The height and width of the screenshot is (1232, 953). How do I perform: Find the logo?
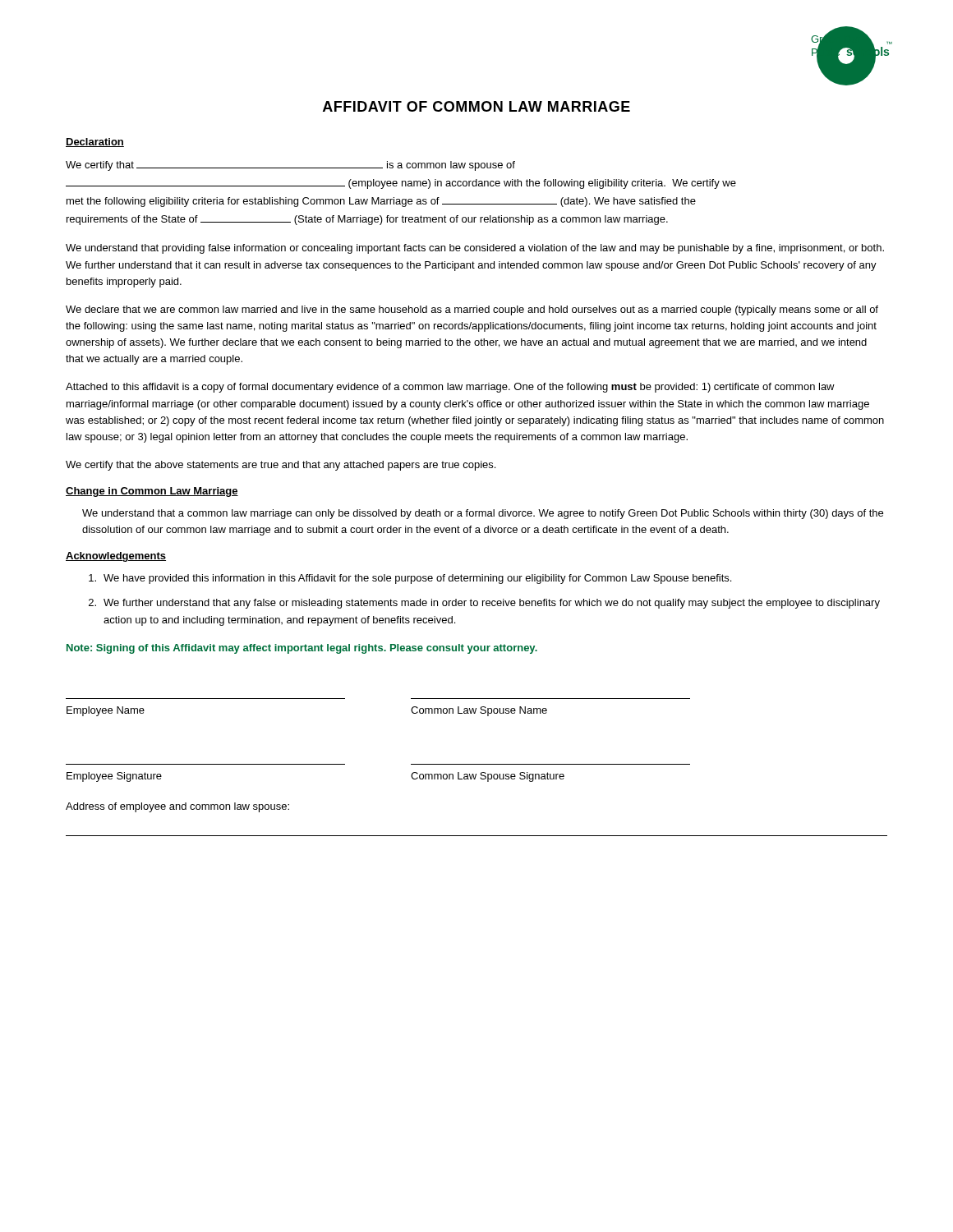(x=830, y=55)
